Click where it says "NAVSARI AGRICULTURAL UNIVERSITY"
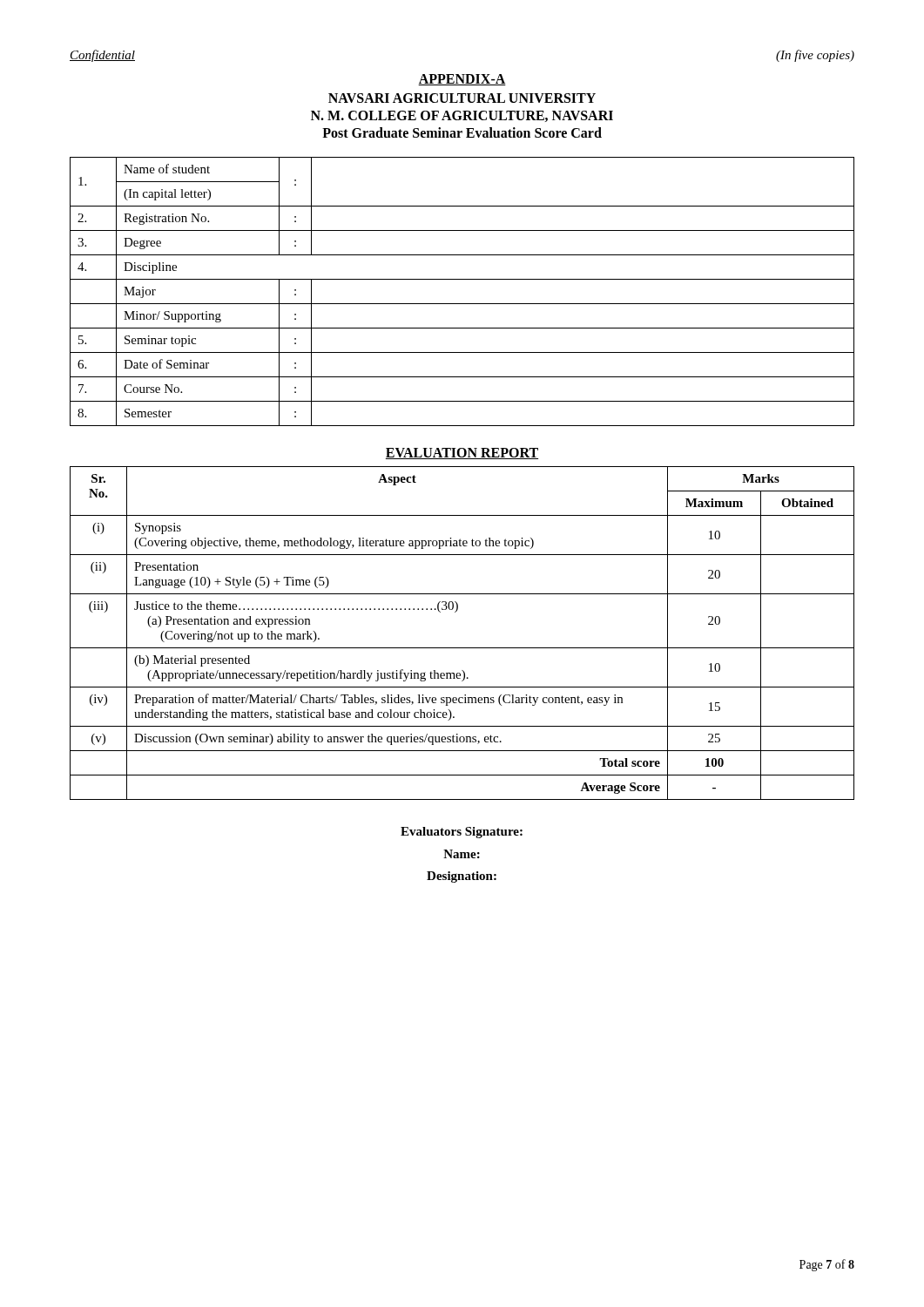This screenshot has height=1307, width=924. click(462, 98)
